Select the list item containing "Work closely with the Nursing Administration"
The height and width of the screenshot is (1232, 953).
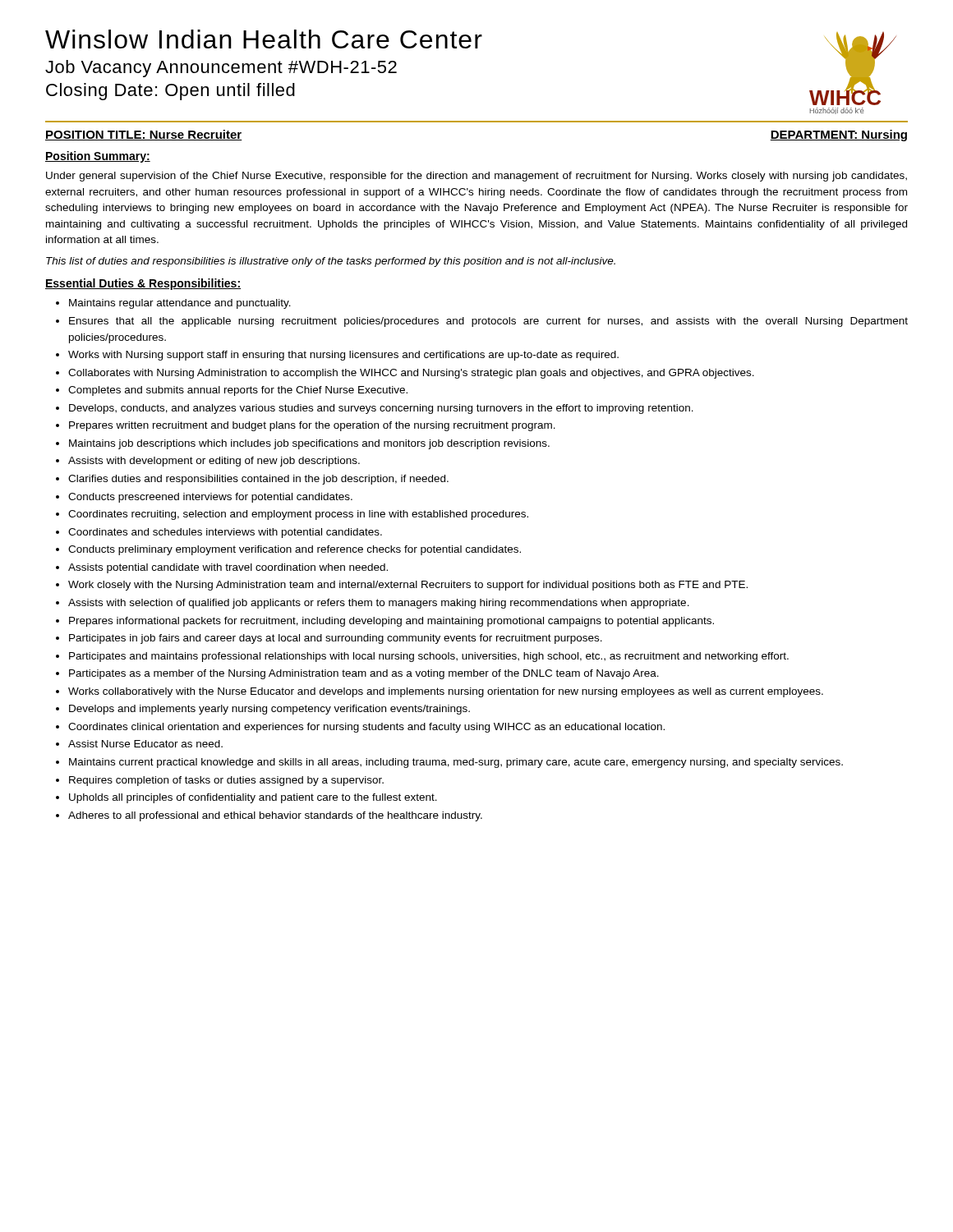click(408, 585)
